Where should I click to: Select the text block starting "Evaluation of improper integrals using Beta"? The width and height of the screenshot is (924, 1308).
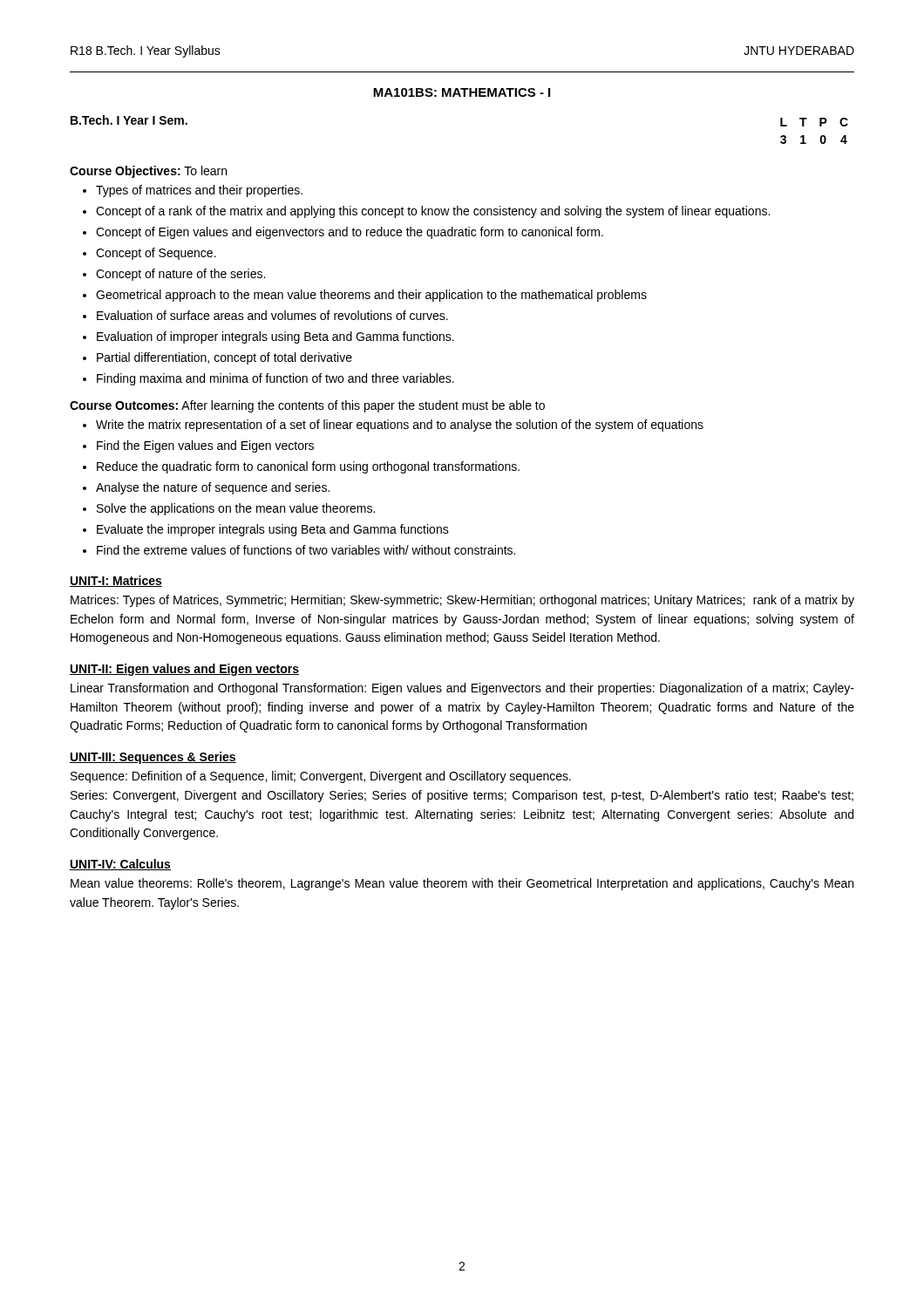(275, 337)
